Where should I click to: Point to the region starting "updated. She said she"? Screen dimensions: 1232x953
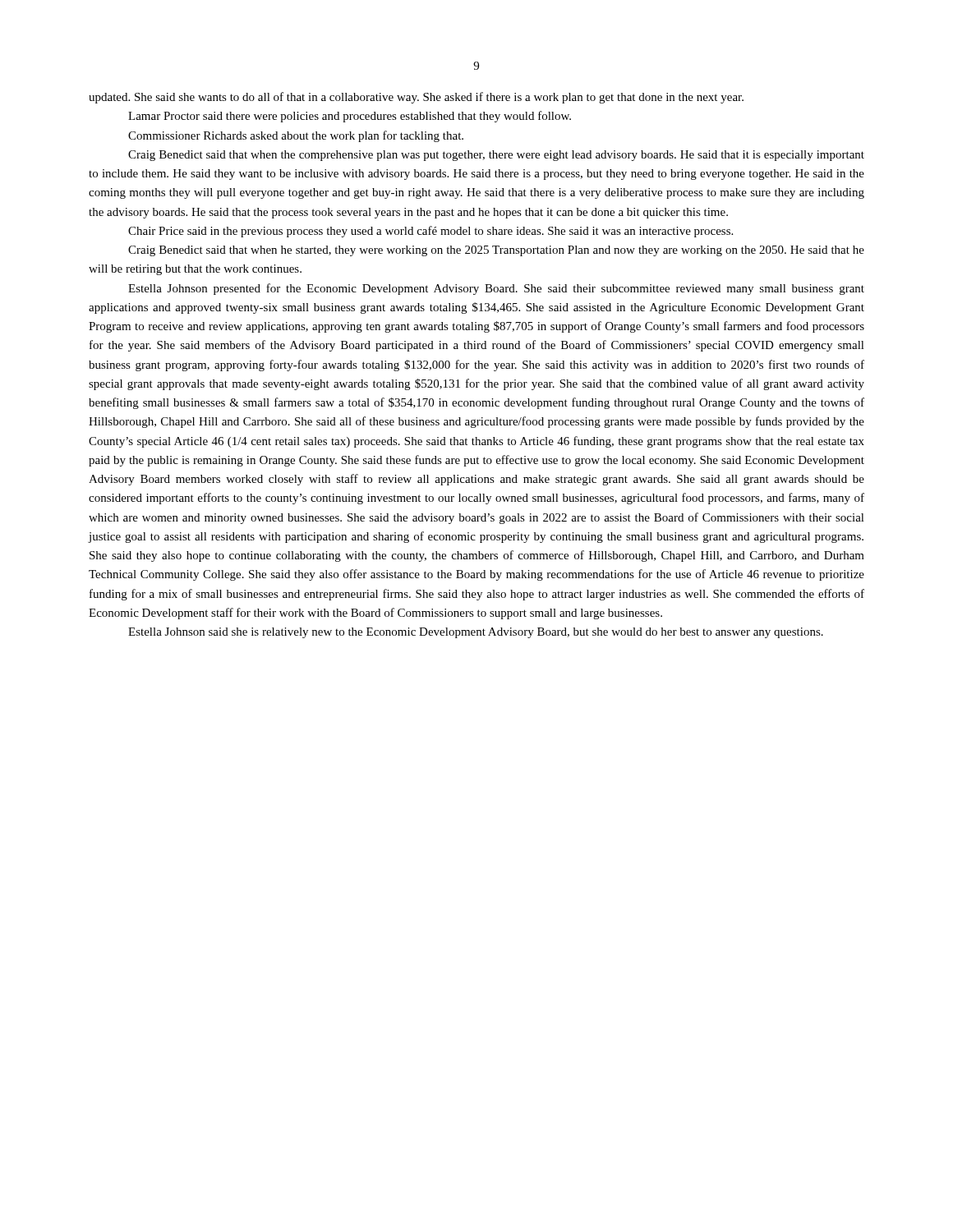pos(476,365)
